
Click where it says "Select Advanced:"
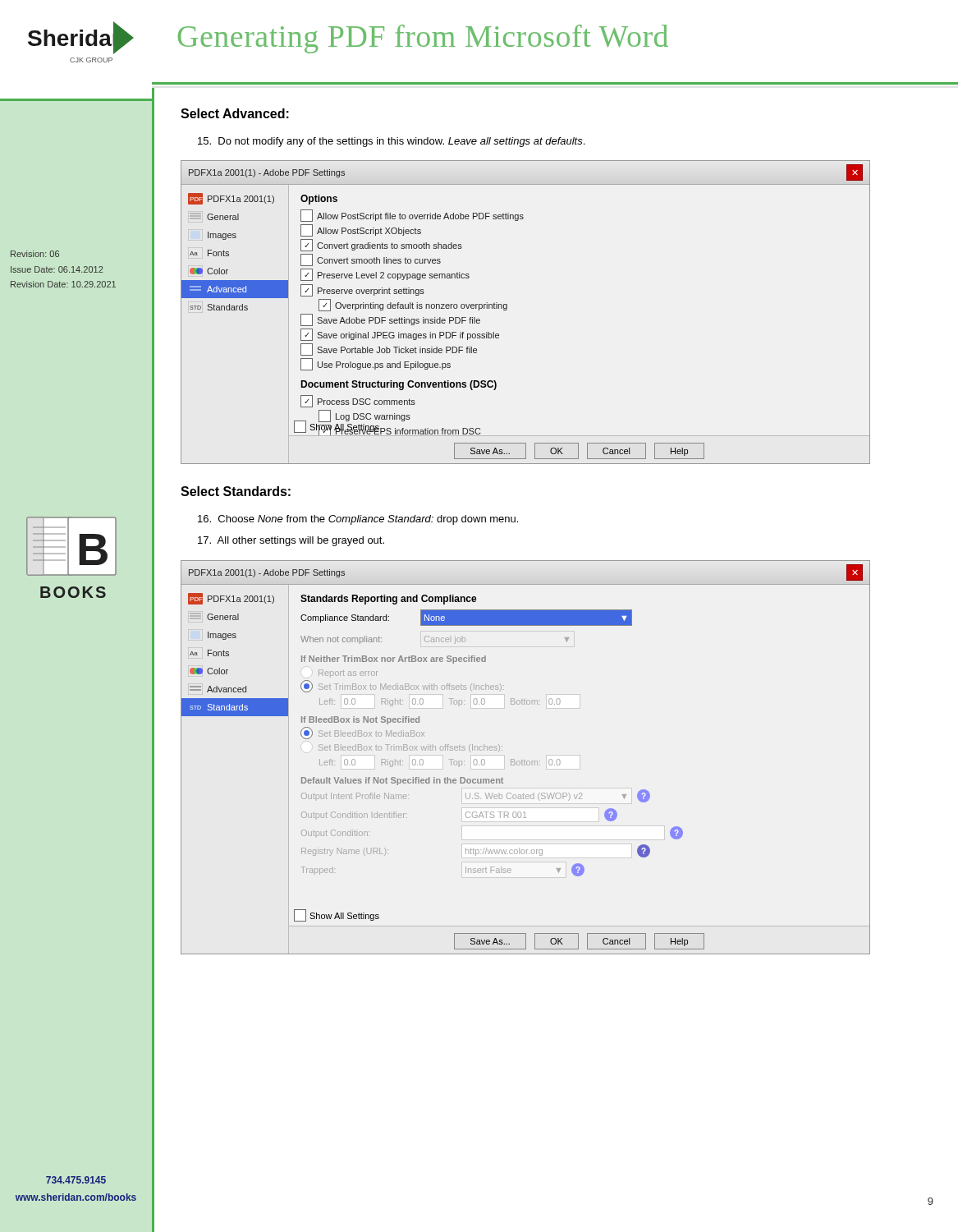235,114
